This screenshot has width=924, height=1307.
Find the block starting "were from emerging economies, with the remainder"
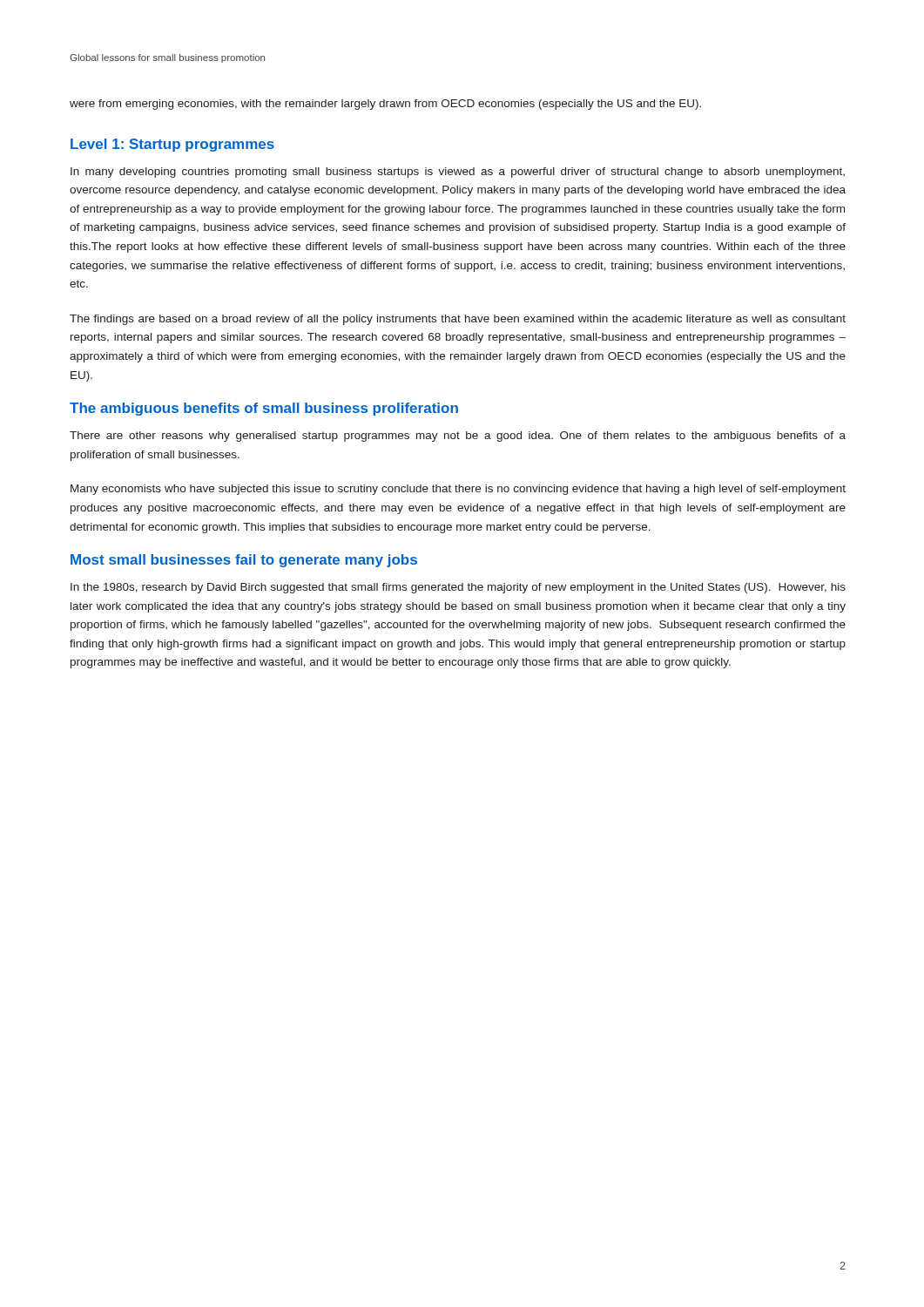click(386, 103)
